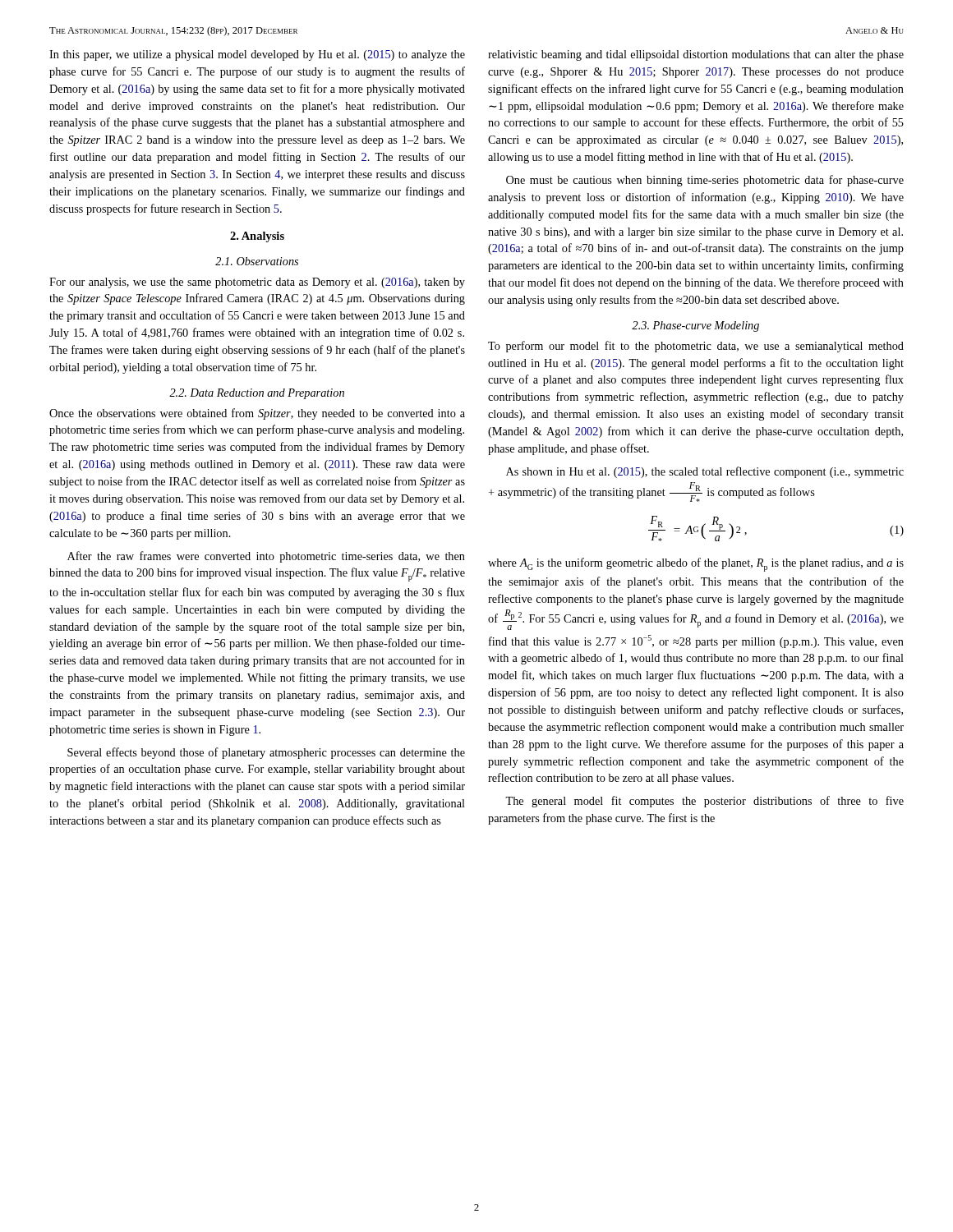Navigate to the region starting "2.2. Data Reduction and Preparation"
The width and height of the screenshot is (953, 1232).
tap(257, 392)
